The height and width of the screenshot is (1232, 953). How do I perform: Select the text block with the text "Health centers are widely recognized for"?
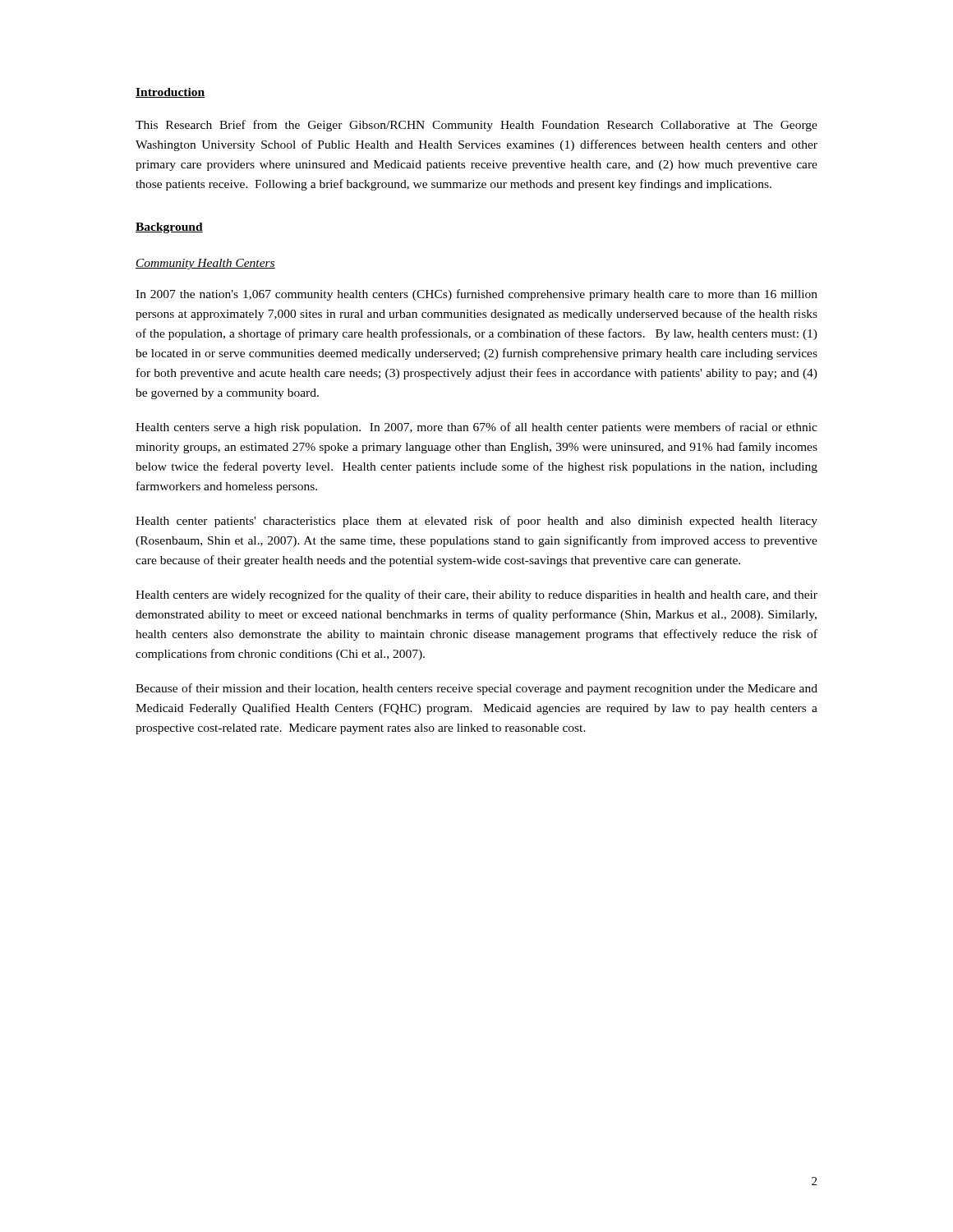[x=476, y=624]
